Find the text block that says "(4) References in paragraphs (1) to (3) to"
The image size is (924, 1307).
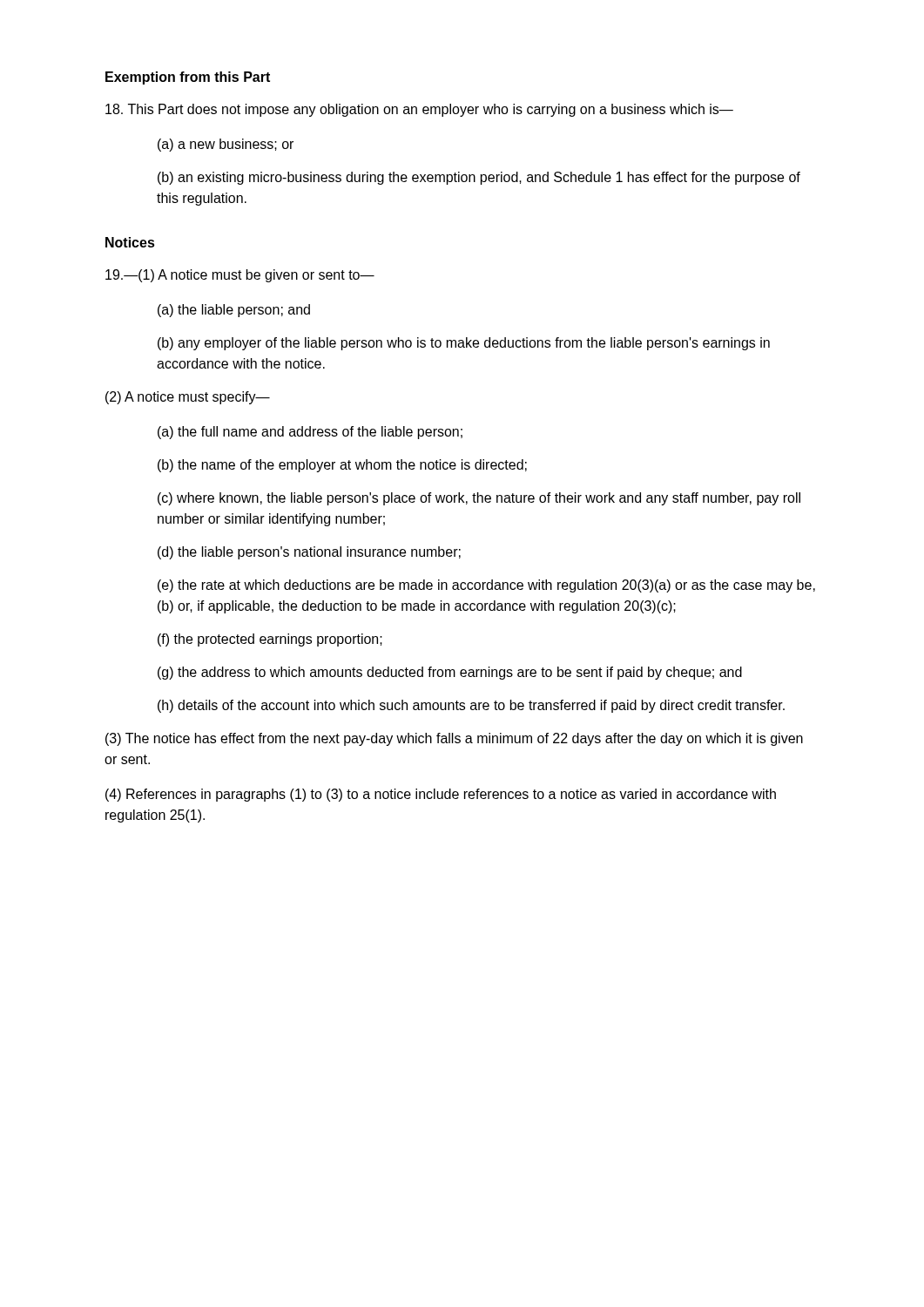click(441, 805)
